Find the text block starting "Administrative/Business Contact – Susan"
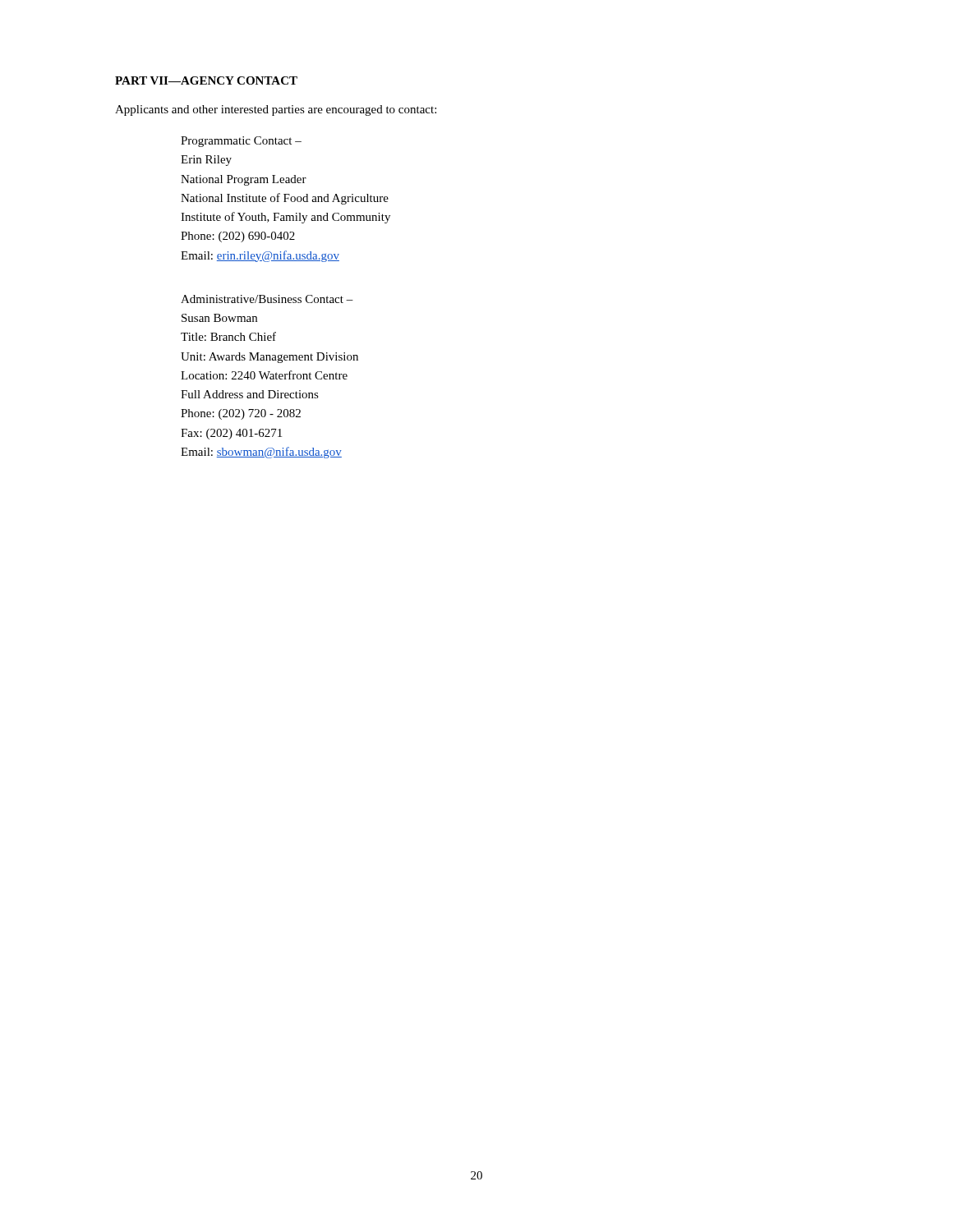The image size is (953, 1232). tap(270, 375)
